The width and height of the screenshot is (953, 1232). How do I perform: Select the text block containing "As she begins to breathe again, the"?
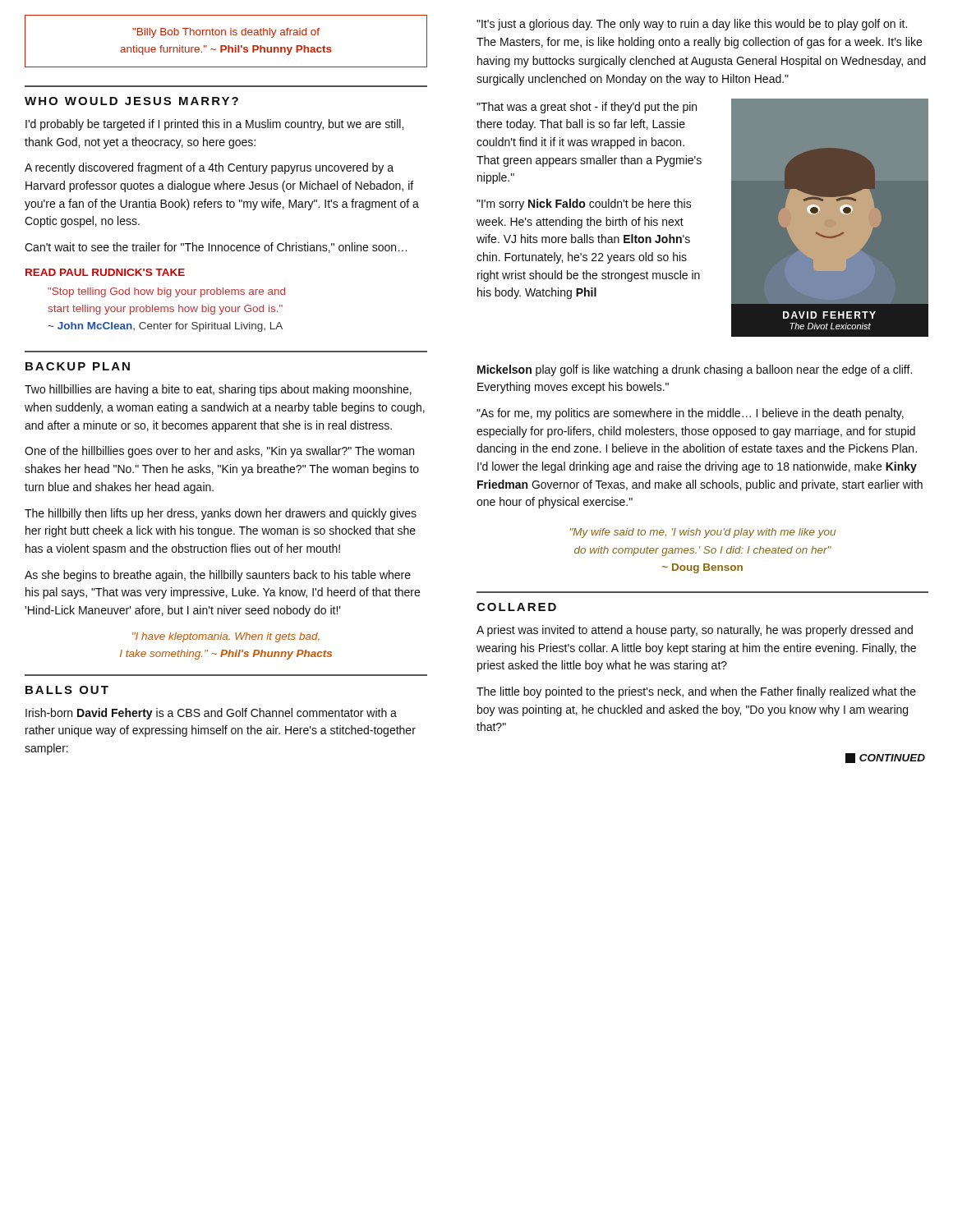pyautogui.click(x=223, y=592)
